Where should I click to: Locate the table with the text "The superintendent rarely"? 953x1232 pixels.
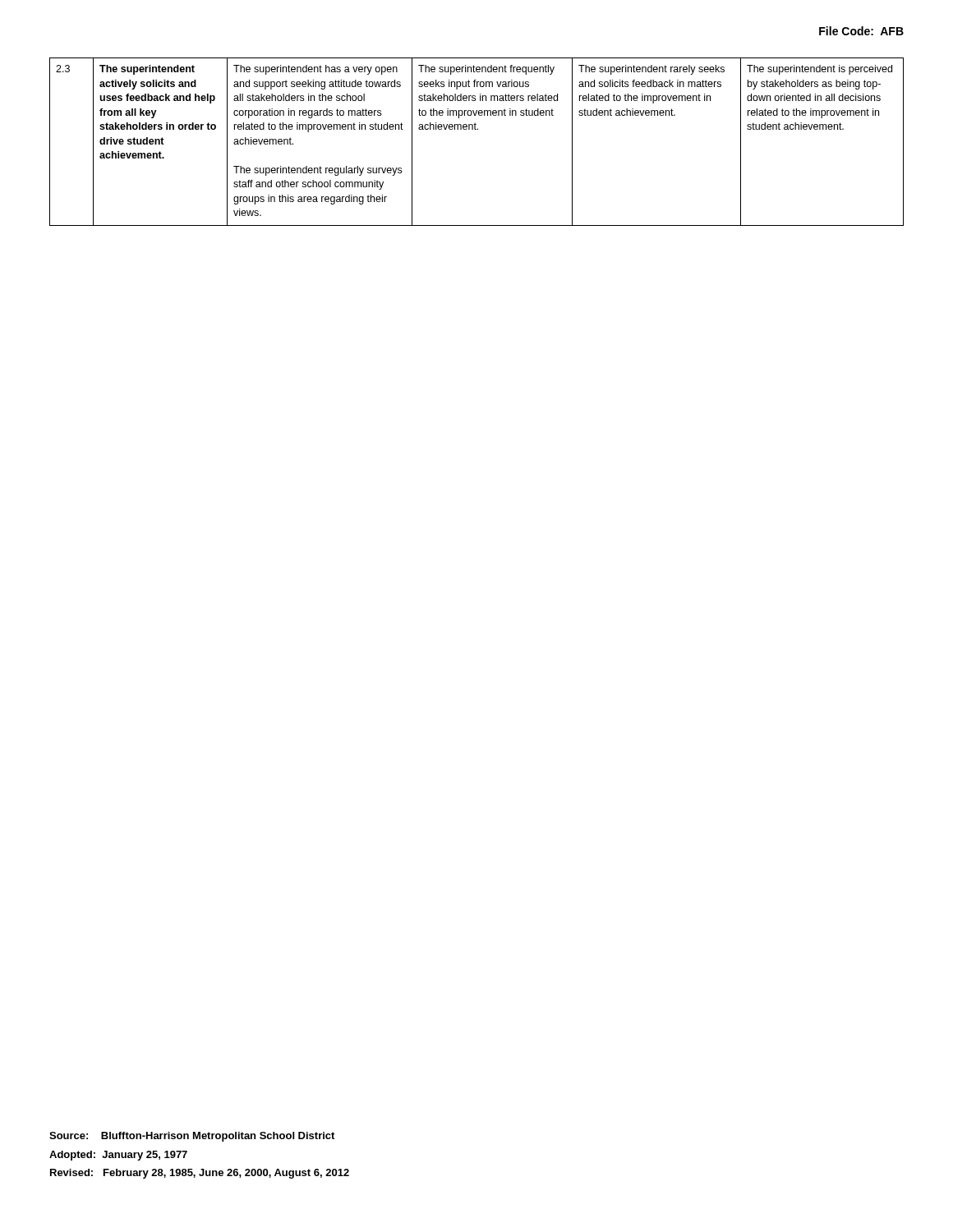pyautogui.click(x=476, y=141)
